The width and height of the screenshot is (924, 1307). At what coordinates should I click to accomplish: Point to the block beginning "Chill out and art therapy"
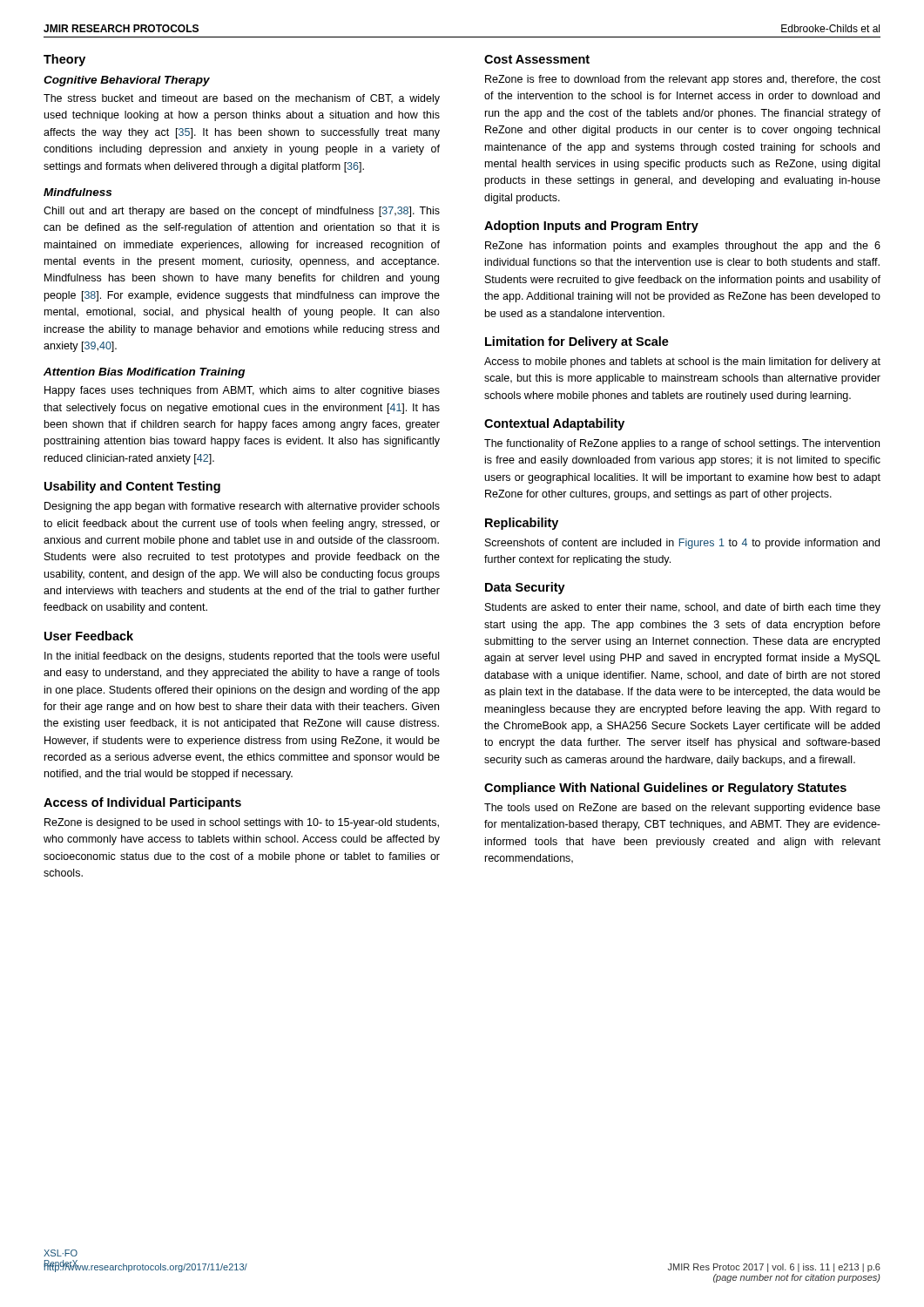(x=242, y=278)
